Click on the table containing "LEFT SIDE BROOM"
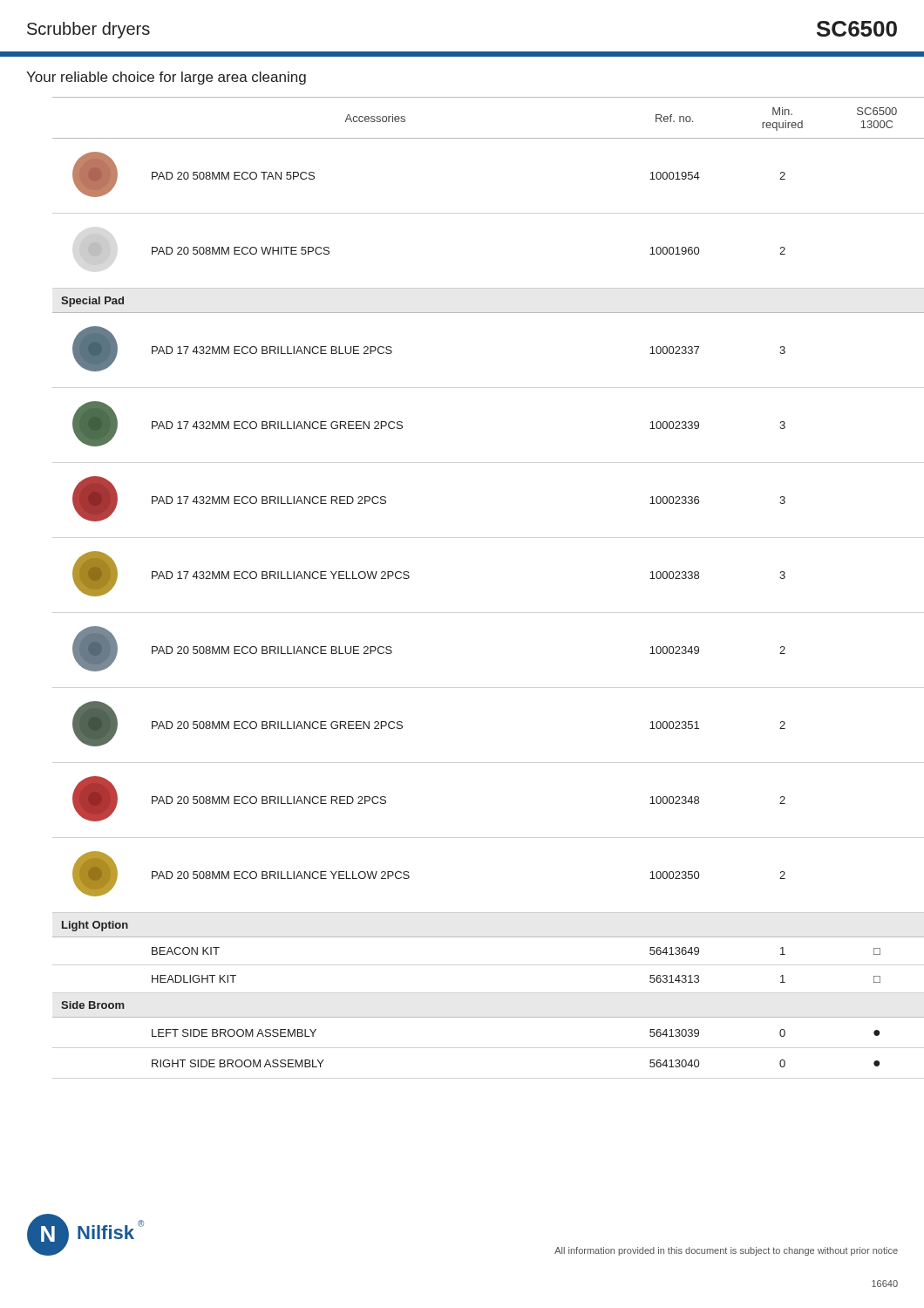Image resolution: width=924 pixels, height=1308 pixels. coord(462,588)
